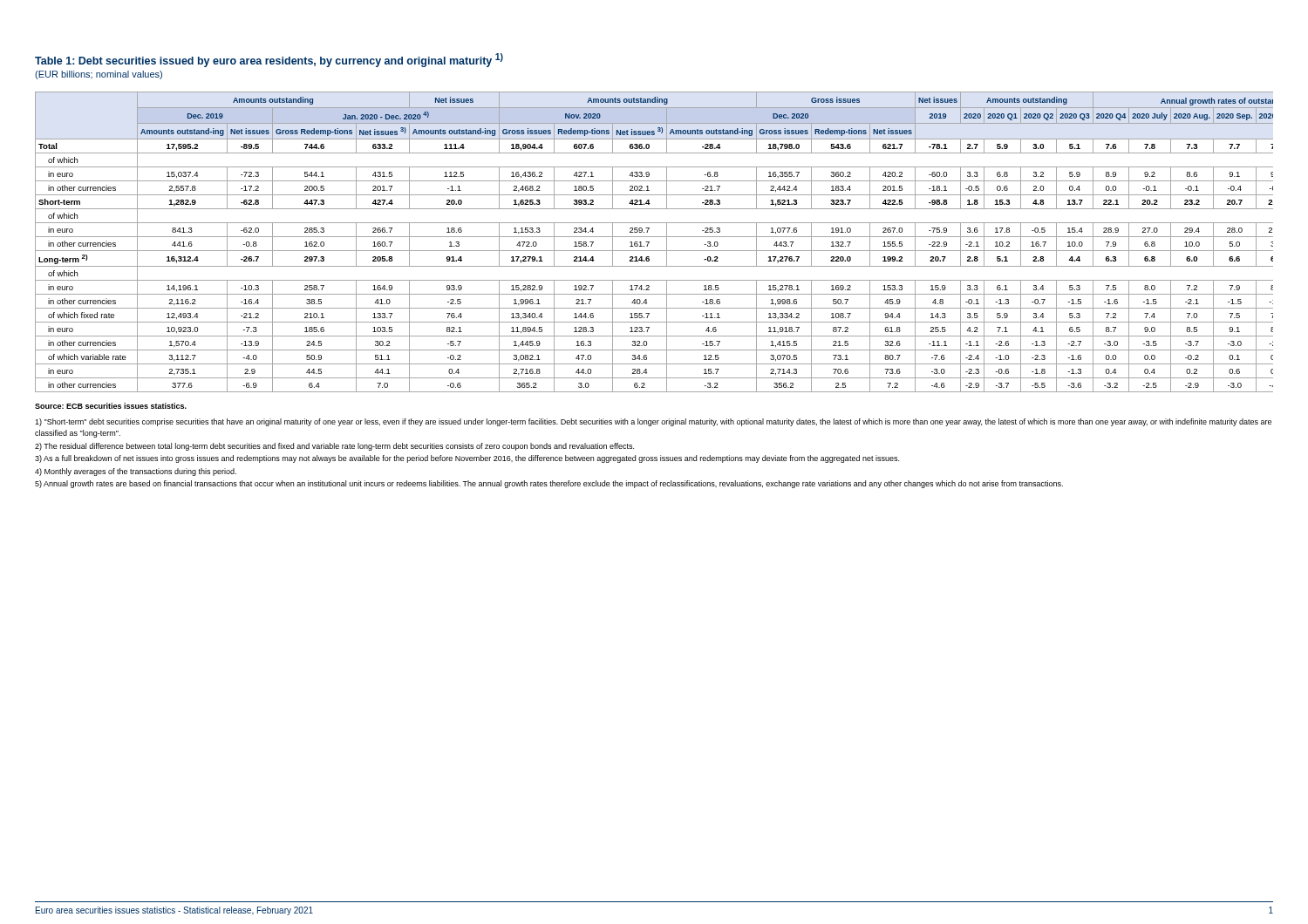Select the footnote containing "Source: ECB securities issues statistics."
The image size is (1308, 924).
pos(111,406)
